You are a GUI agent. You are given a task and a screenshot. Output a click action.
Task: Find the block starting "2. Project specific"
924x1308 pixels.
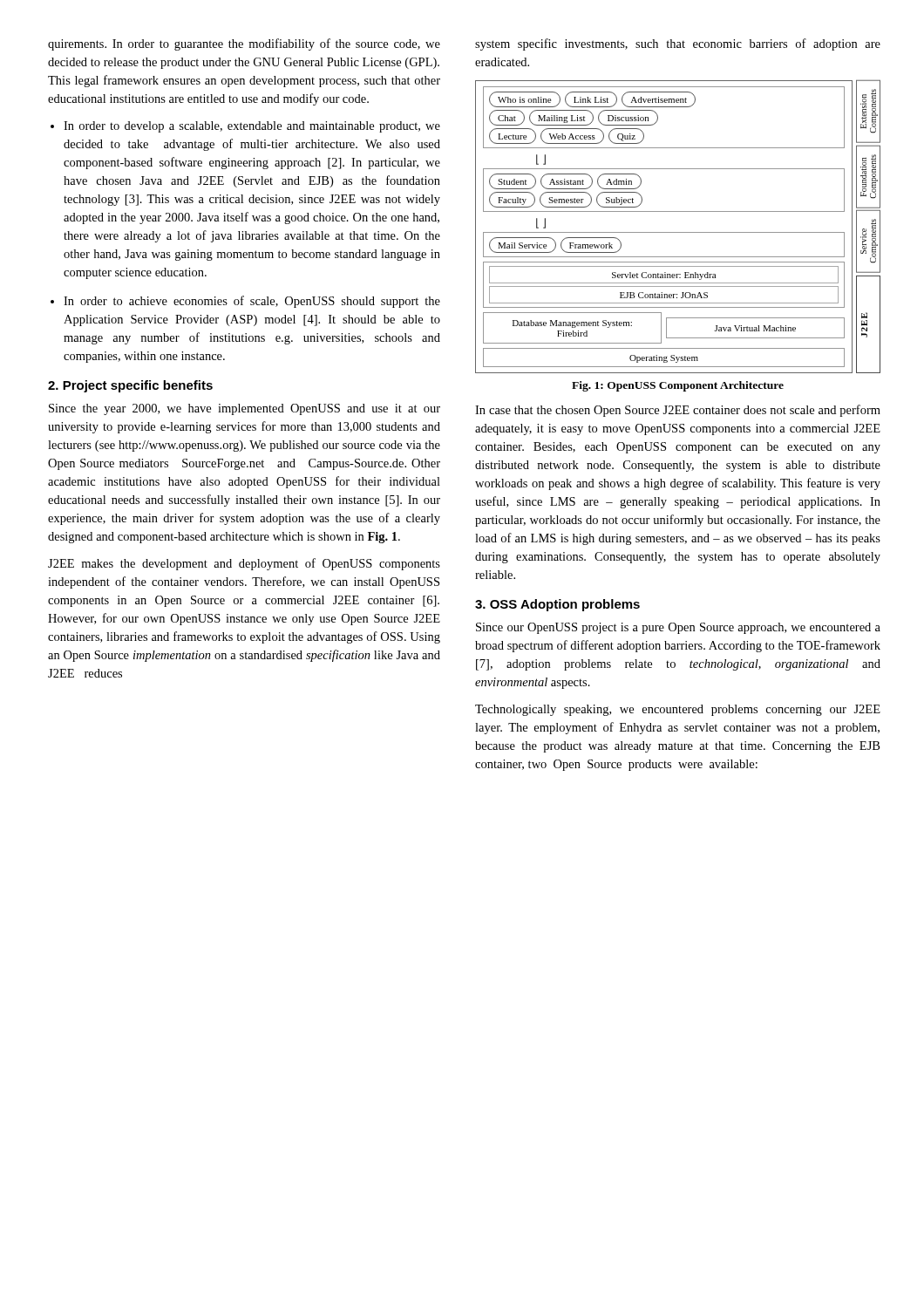[130, 385]
